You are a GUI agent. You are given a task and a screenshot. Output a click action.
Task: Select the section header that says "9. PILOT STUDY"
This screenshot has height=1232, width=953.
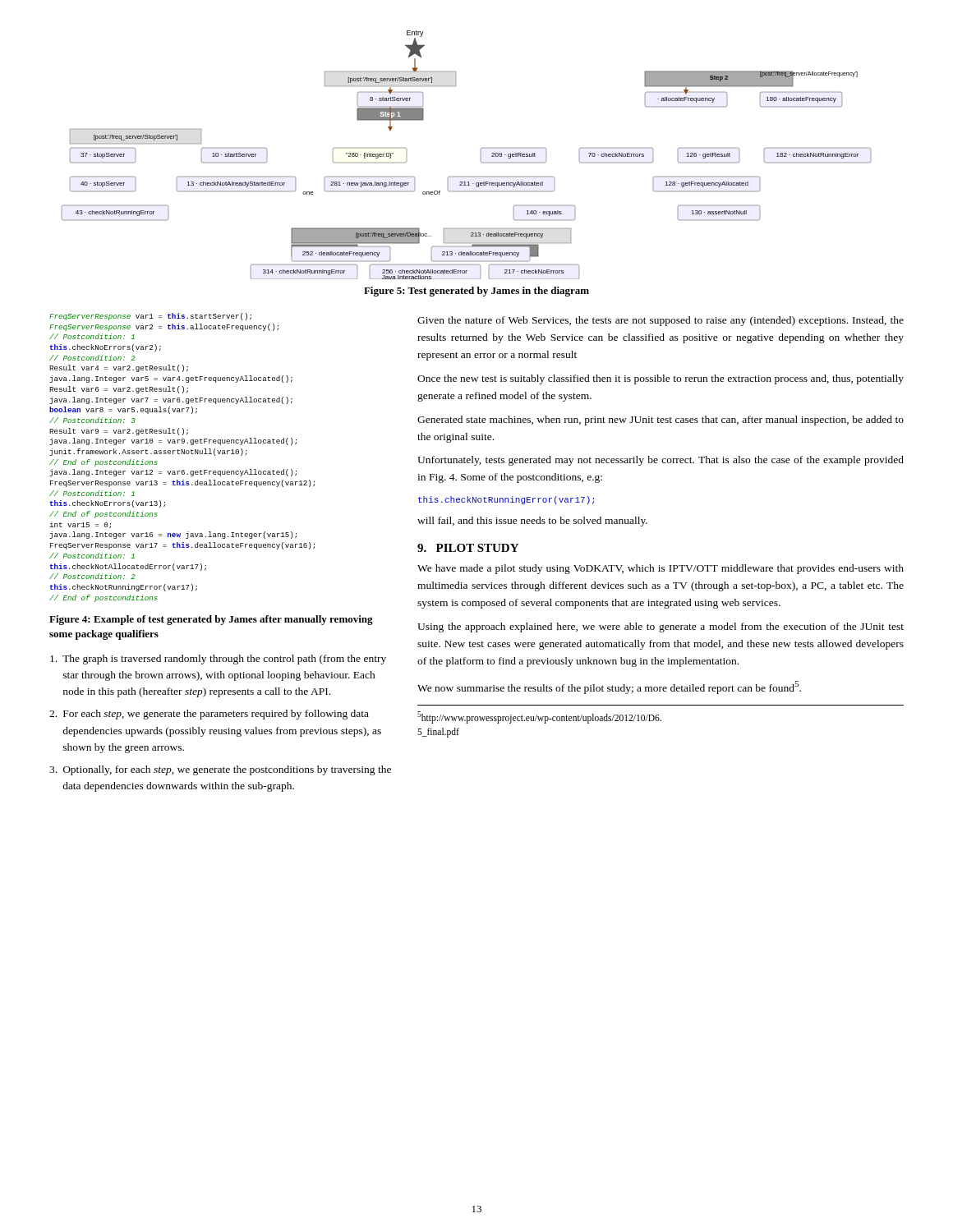468,548
